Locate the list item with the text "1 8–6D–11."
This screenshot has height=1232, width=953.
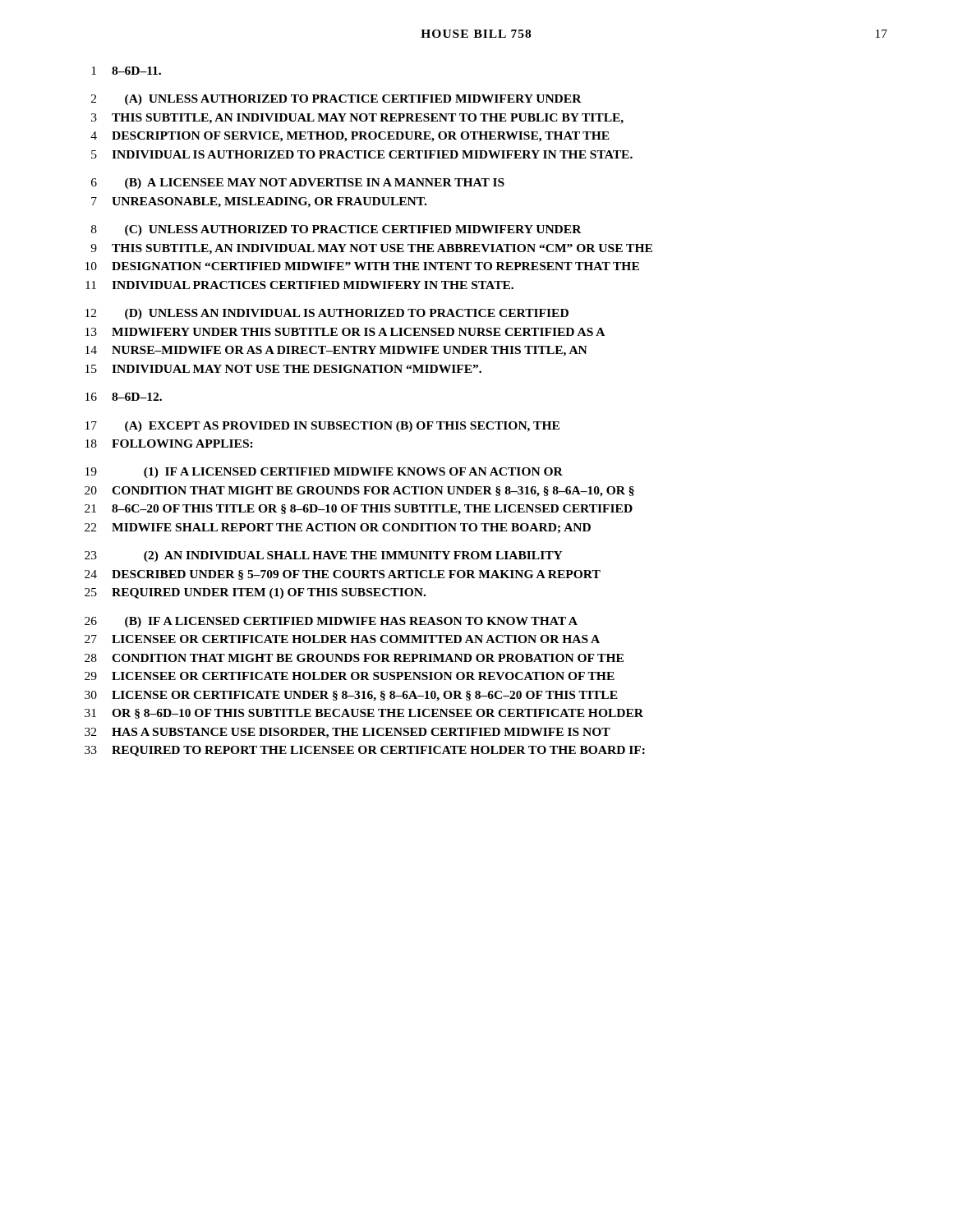click(126, 71)
